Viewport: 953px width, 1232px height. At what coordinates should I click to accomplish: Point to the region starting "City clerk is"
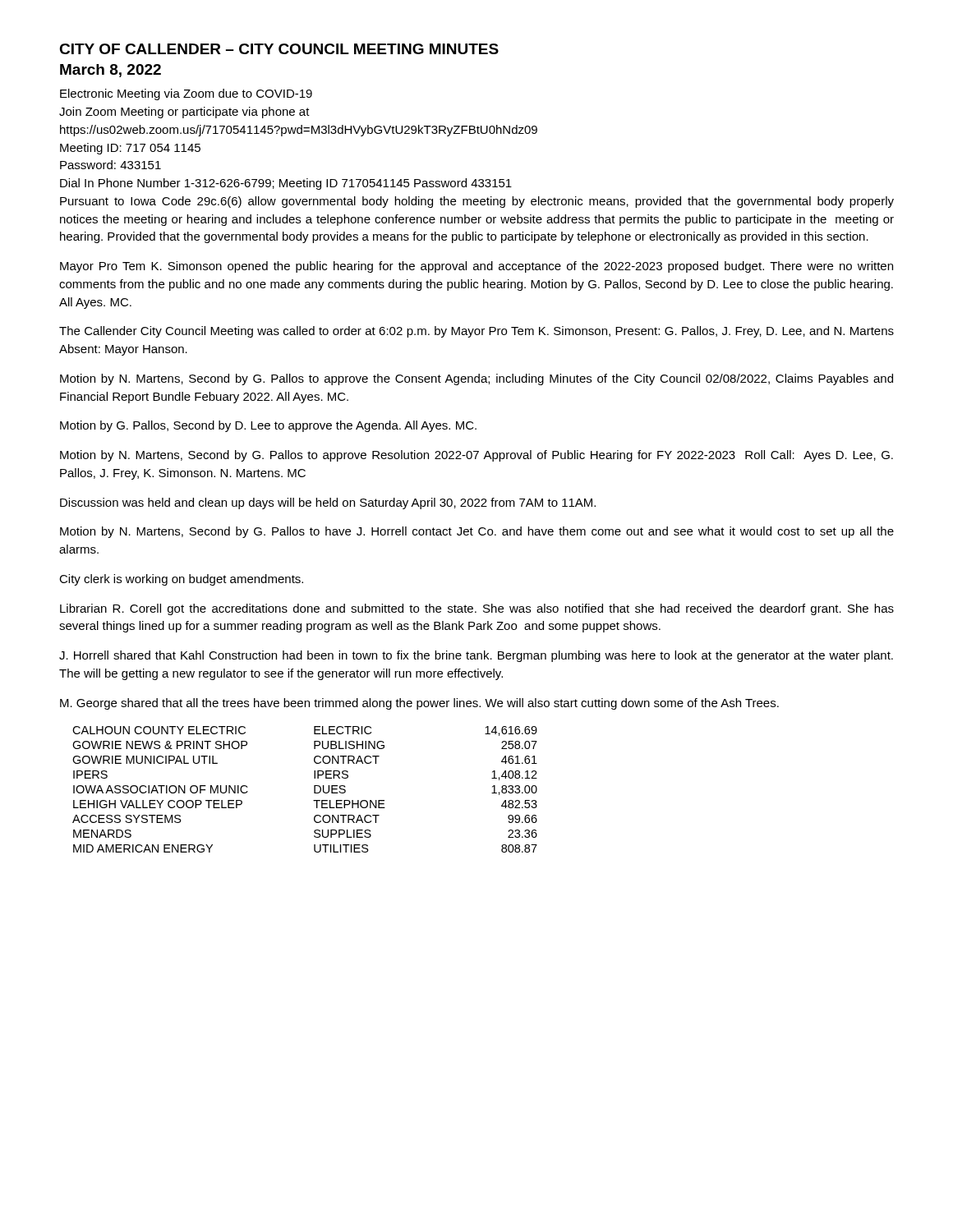[181, 580]
